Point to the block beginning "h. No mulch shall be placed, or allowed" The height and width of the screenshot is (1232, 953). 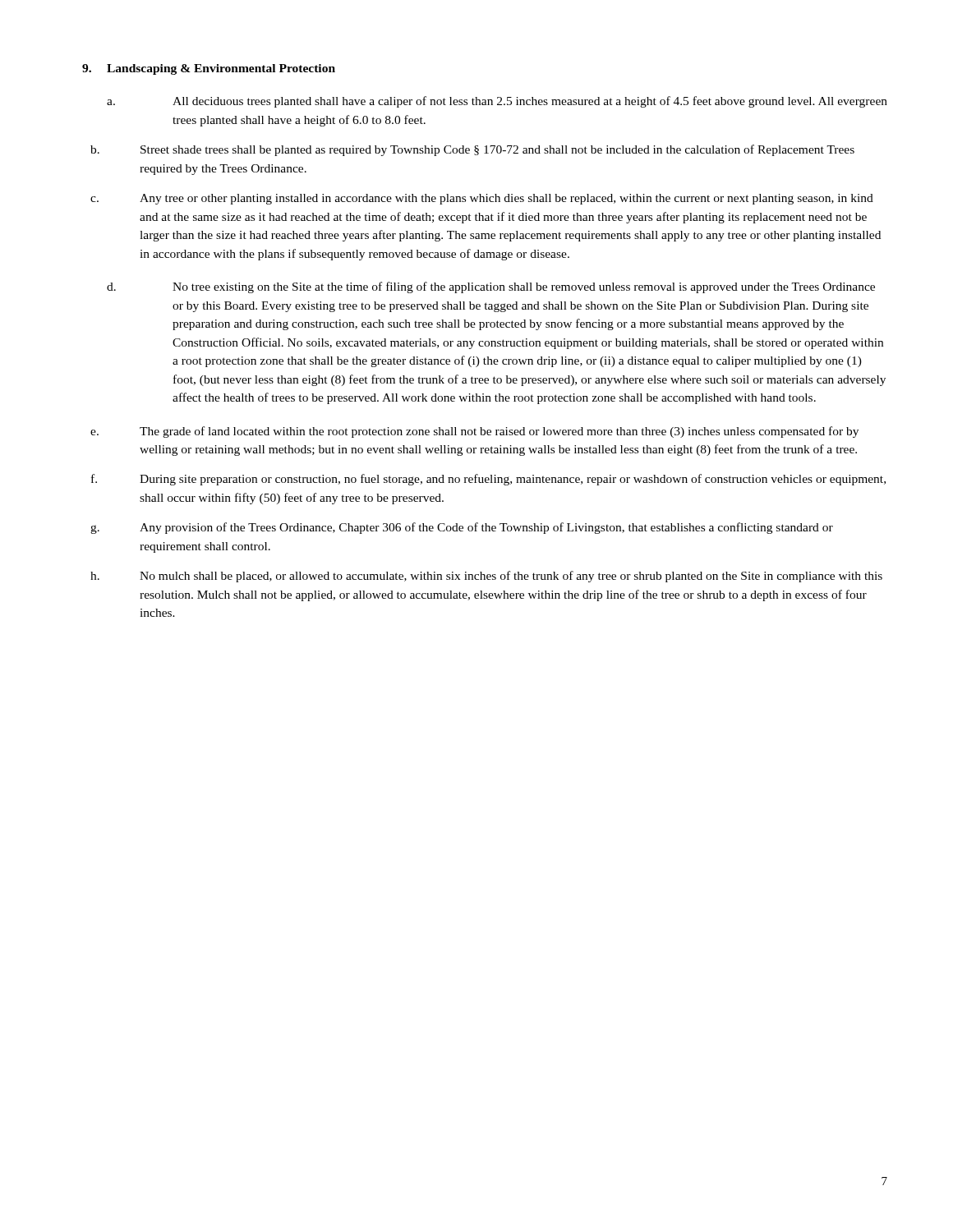click(x=485, y=595)
